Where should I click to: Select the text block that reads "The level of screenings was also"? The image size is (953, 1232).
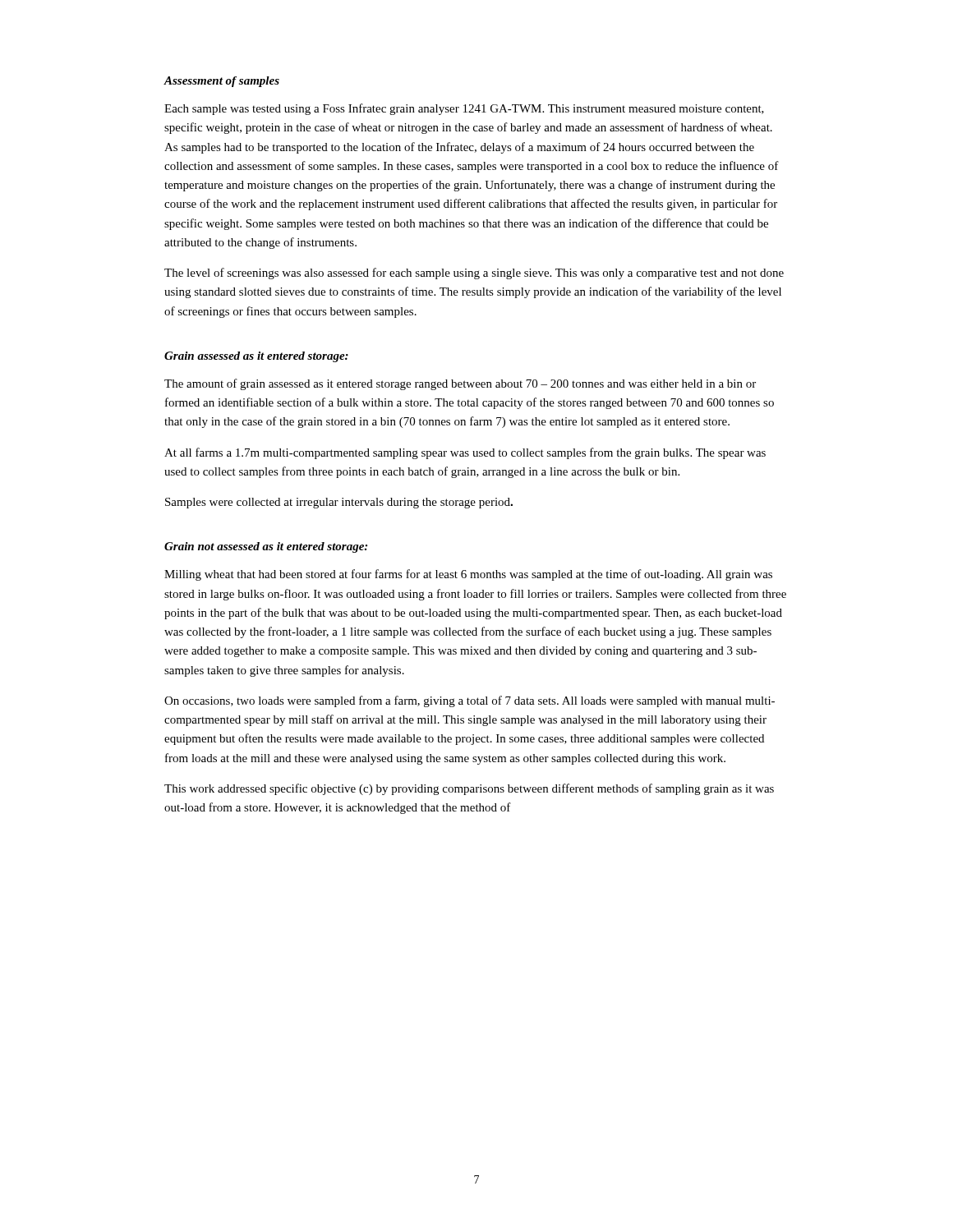coord(474,292)
